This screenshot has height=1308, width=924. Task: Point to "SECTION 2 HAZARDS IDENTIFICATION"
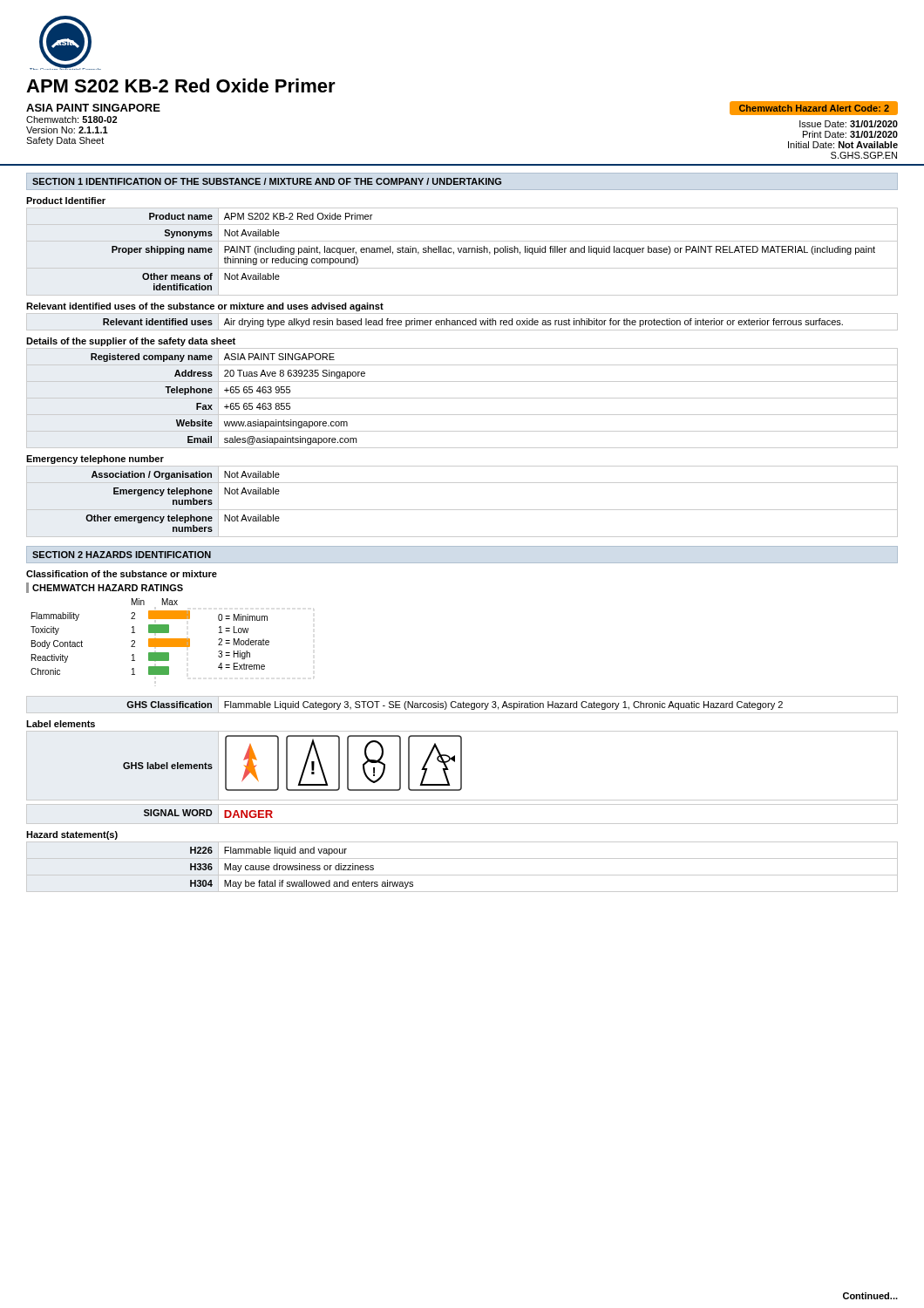click(122, 555)
